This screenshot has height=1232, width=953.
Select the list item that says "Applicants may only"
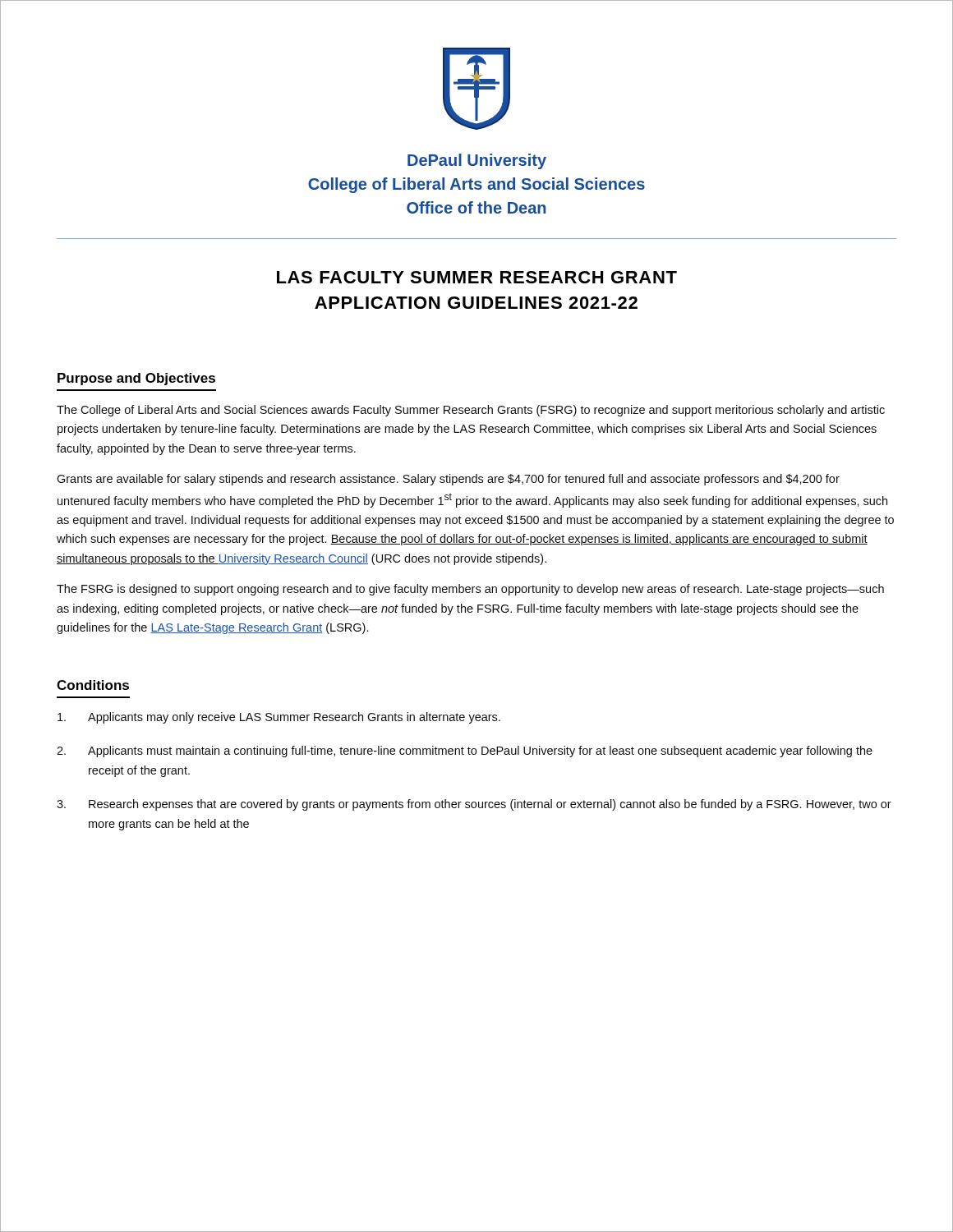point(476,717)
